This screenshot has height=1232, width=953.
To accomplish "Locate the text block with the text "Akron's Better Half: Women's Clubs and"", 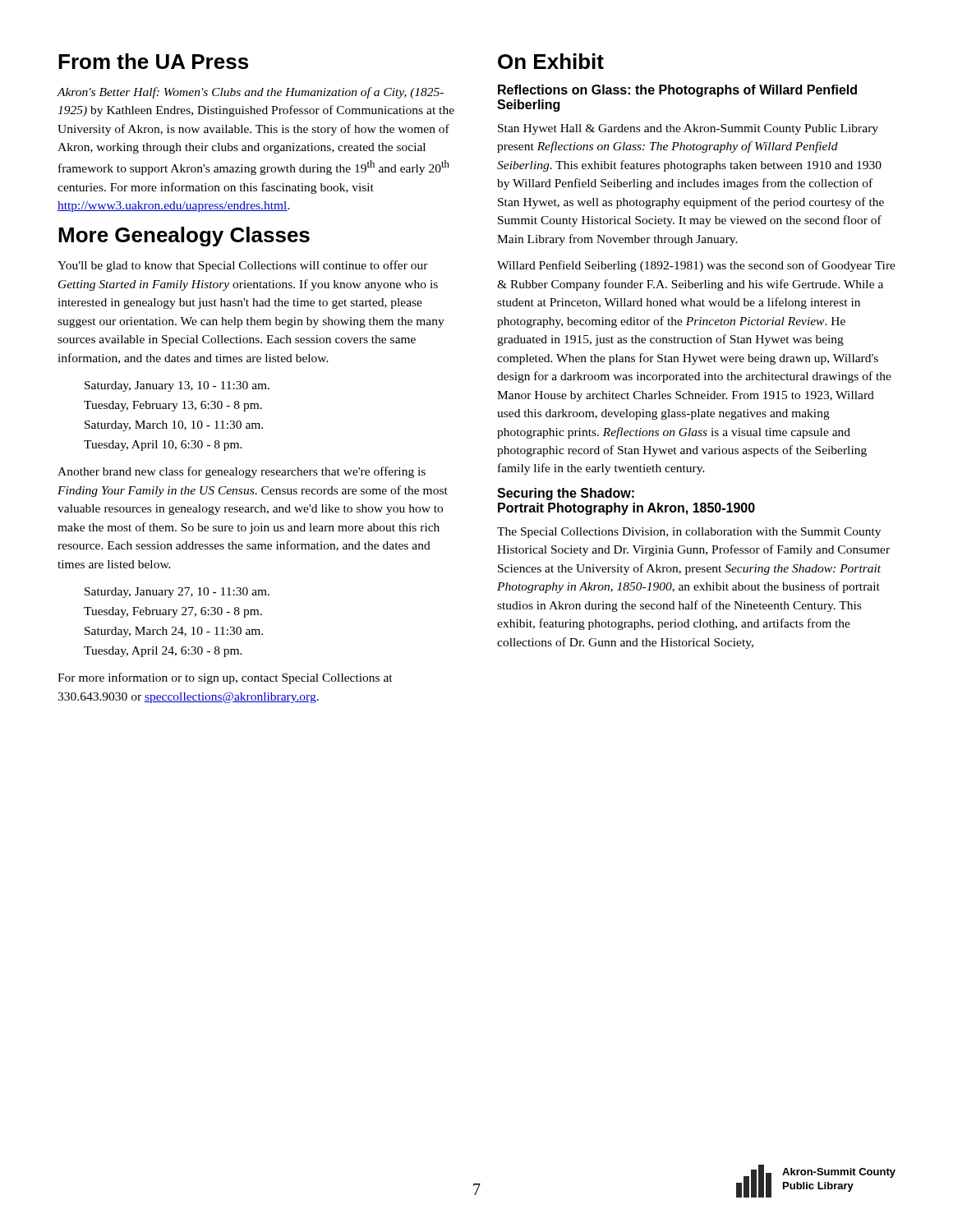I will pyautogui.click(x=257, y=149).
